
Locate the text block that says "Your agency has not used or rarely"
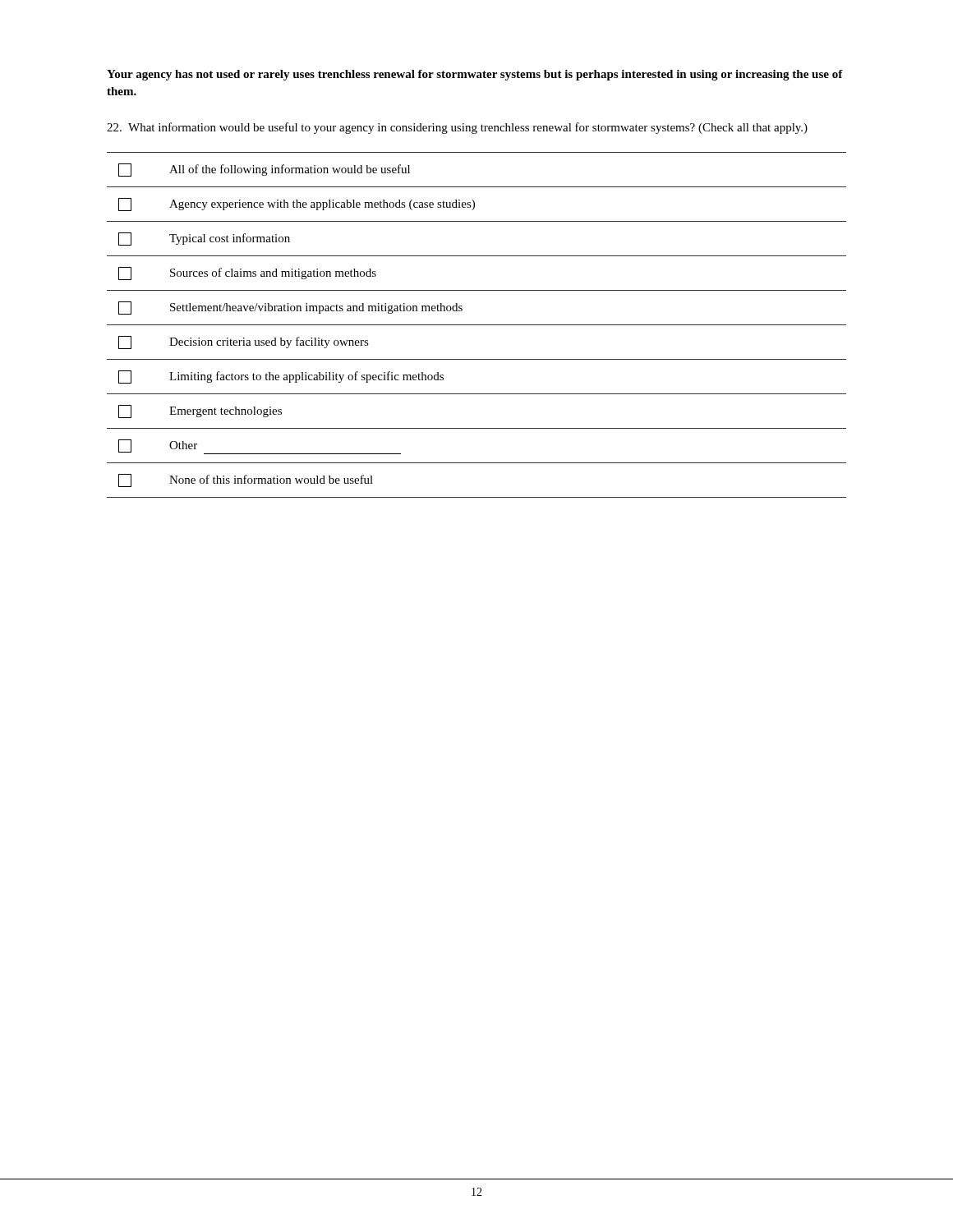click(474, 83)
